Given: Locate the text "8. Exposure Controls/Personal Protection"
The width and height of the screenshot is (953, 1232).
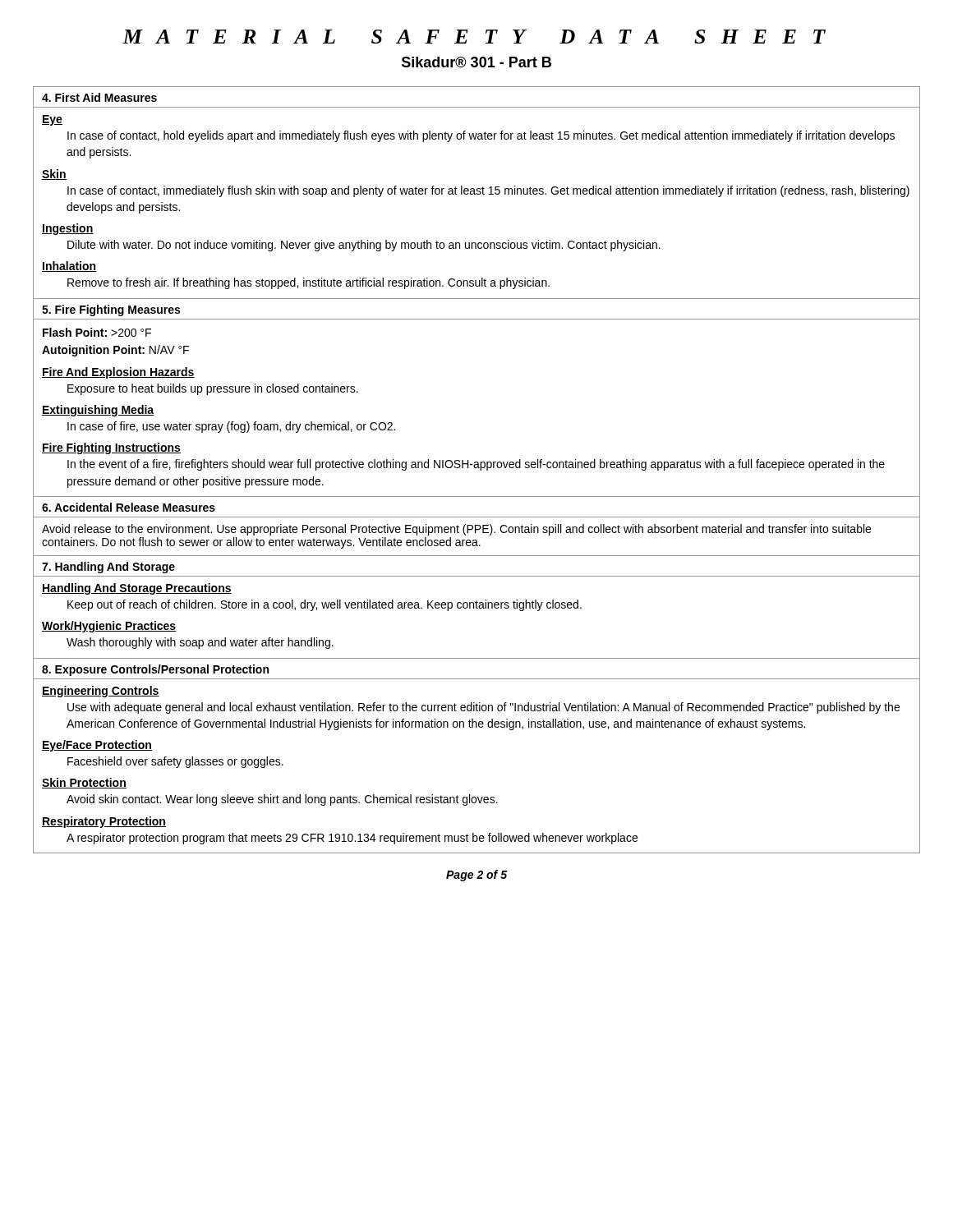Looking at the screenshot, I should point(156,669).
